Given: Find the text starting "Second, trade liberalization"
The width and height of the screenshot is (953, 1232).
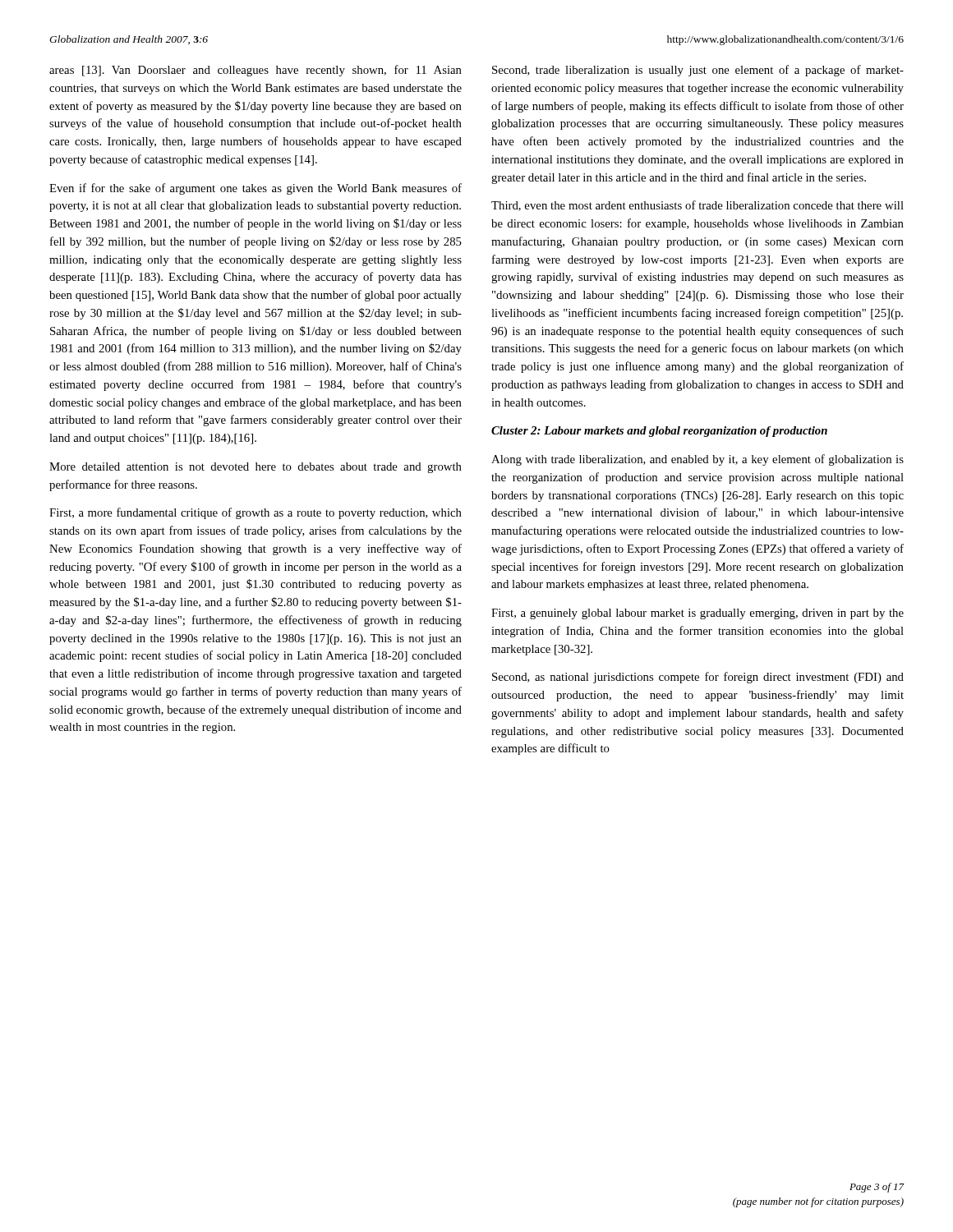Looking at the screenshot, I should pos(698,124).
